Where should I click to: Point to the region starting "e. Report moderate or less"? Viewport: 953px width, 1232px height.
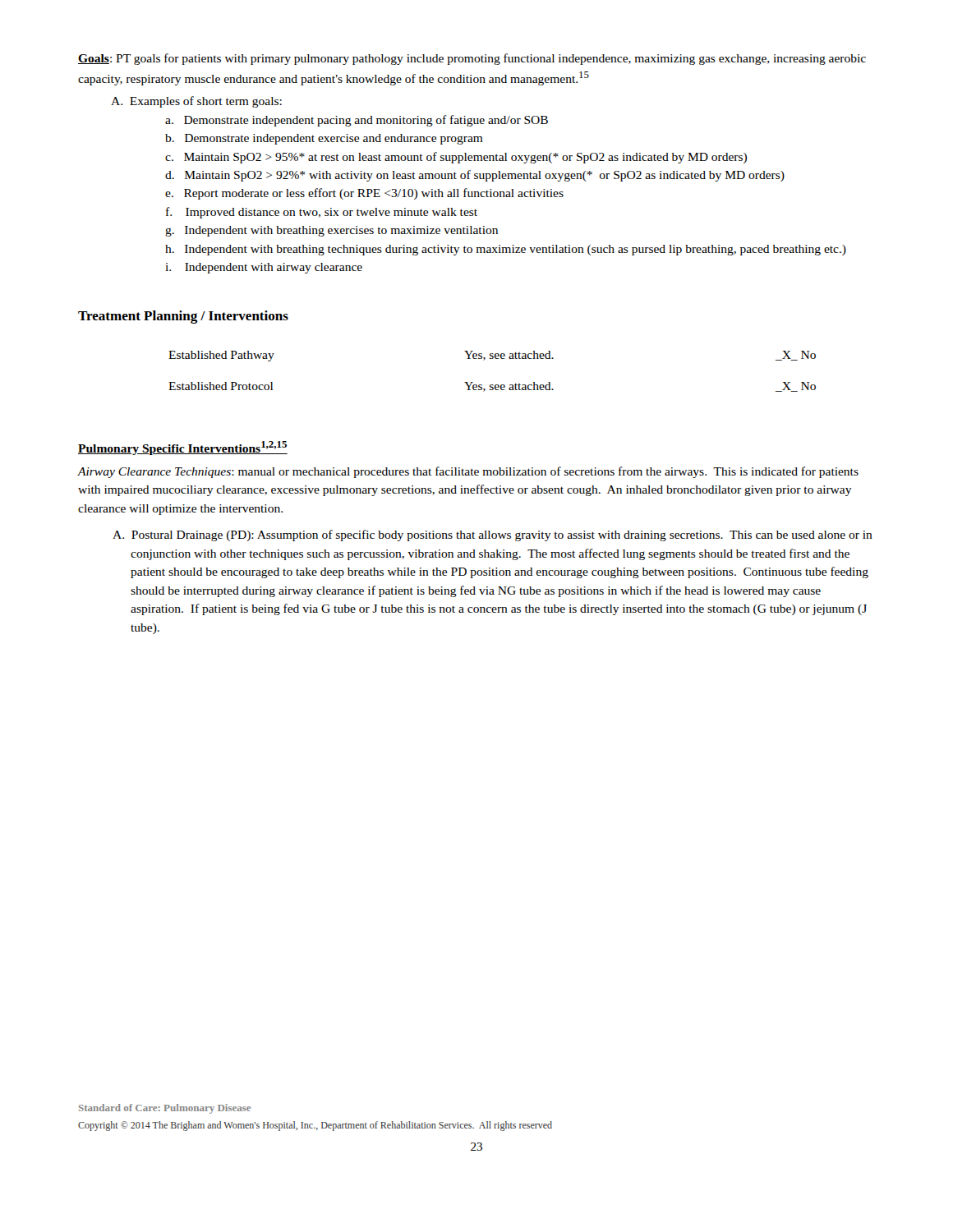pos(364,193)
